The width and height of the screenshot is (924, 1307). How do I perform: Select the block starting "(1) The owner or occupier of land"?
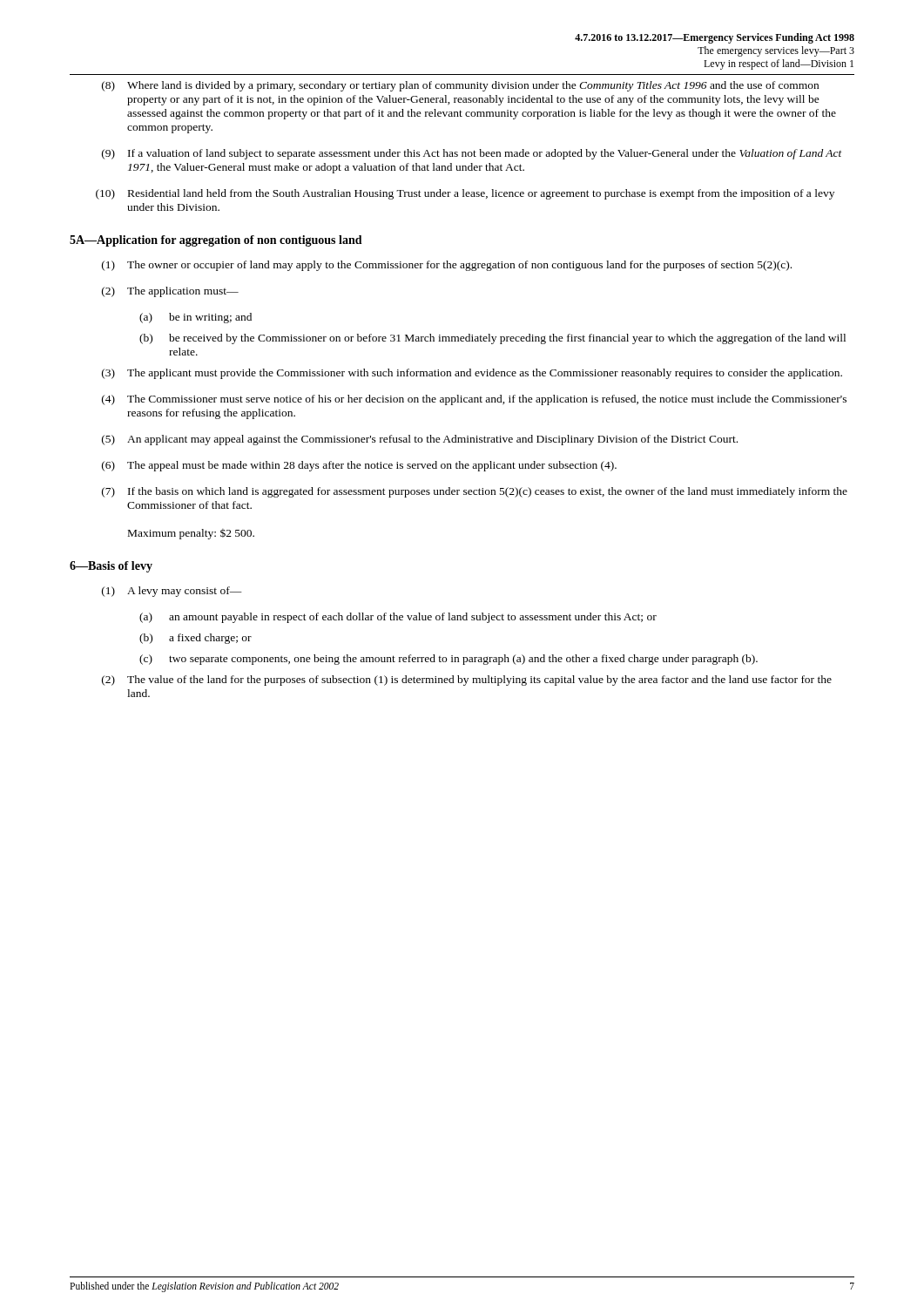[x=462, y=265]
